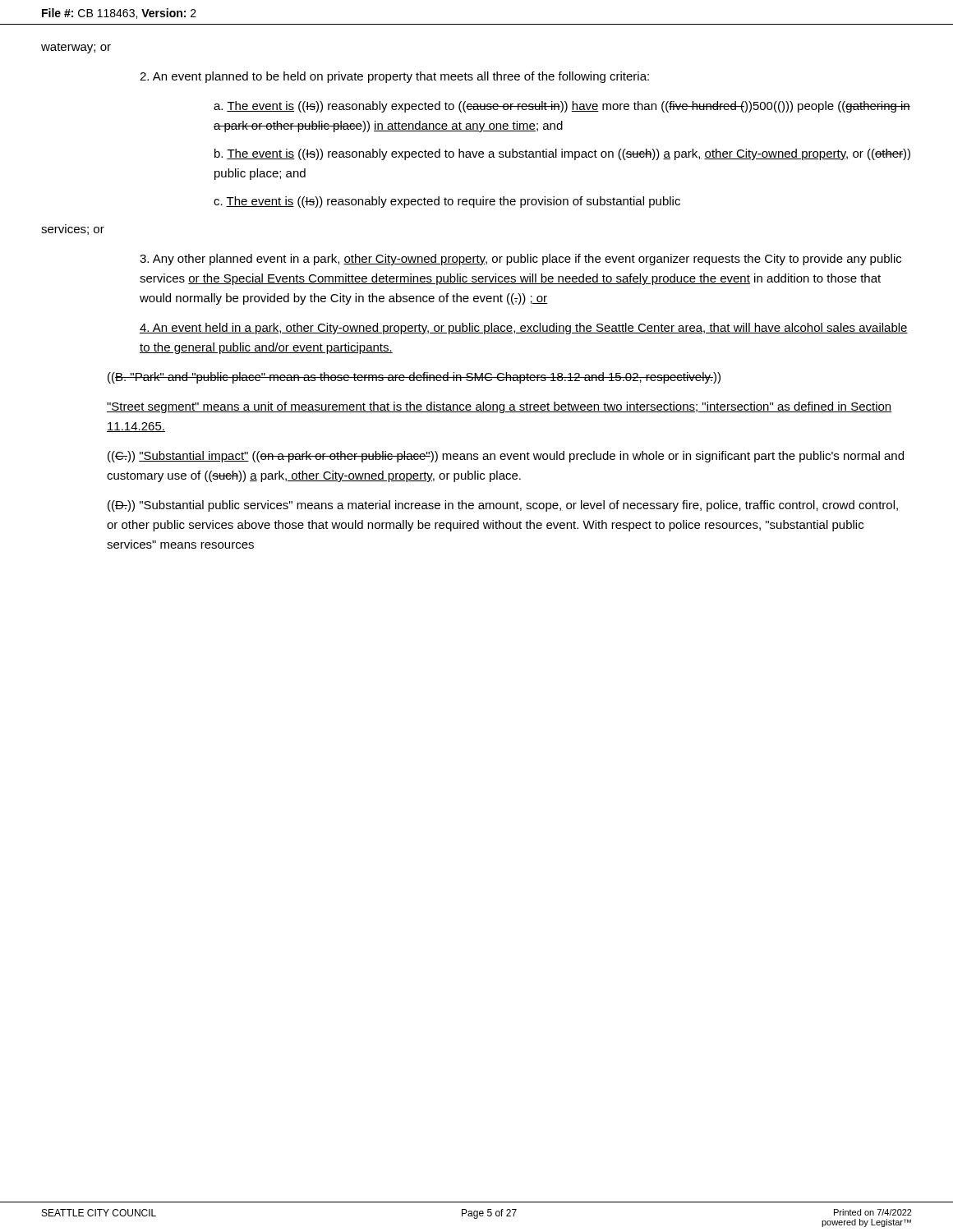953x1232 pixels.
Task: Find the passage starting "c. The event is ((Is)) reasonably"
Action: 447,201
